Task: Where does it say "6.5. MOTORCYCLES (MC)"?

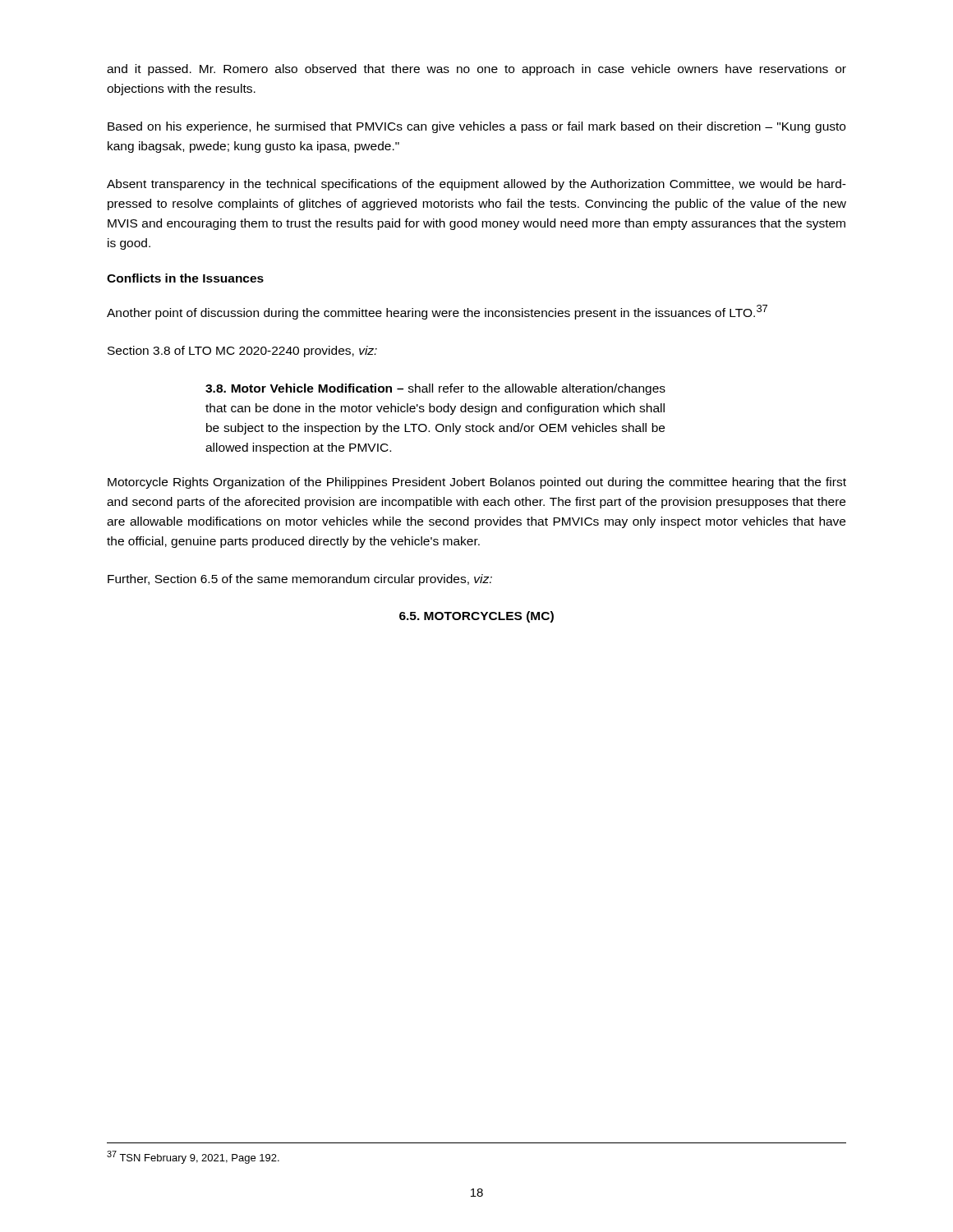Action: (476, 616)
